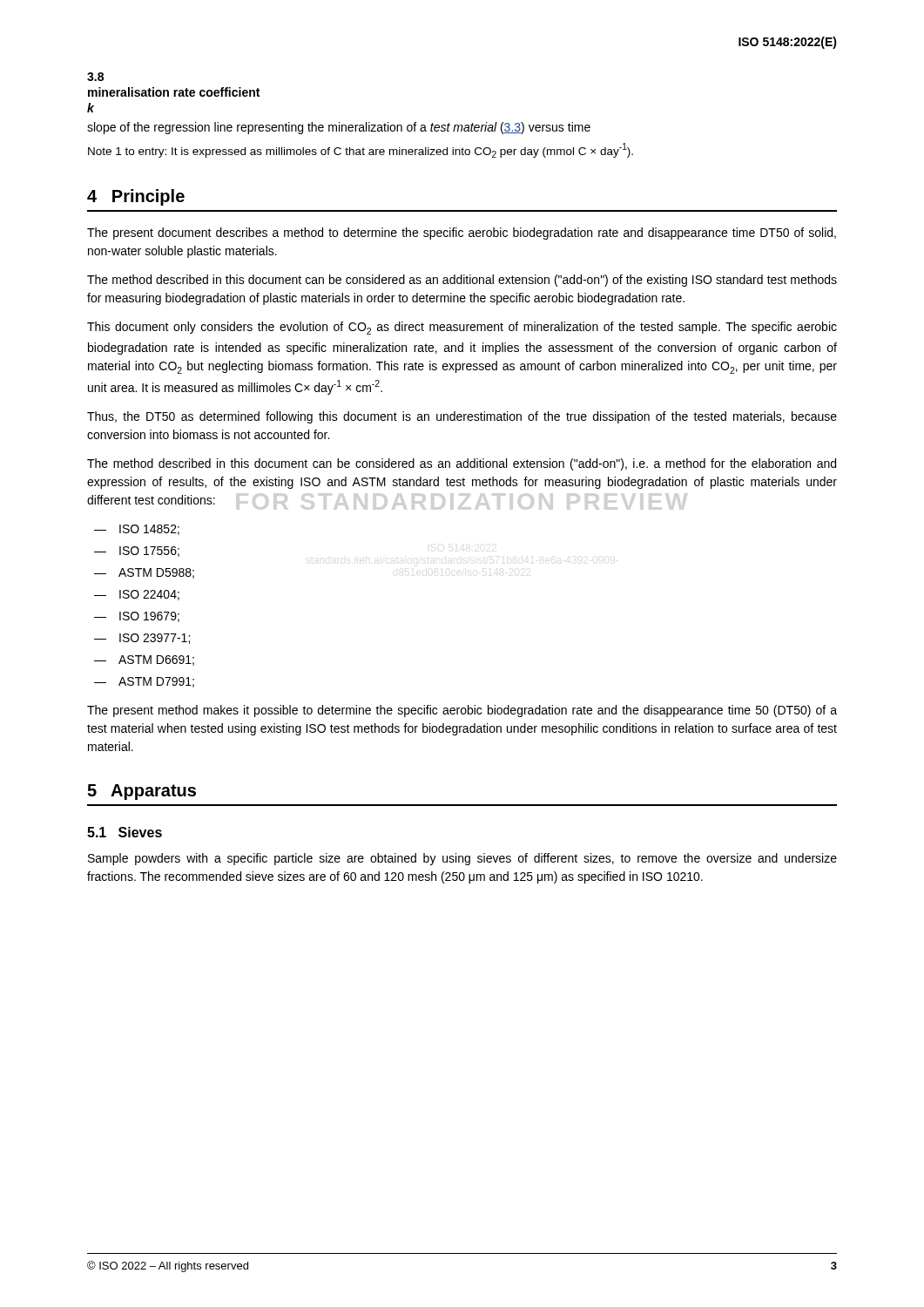Screen dimensions: 1307x924
Task: Point to "—ASTM D7991;"
Action: tap(144, 682)
